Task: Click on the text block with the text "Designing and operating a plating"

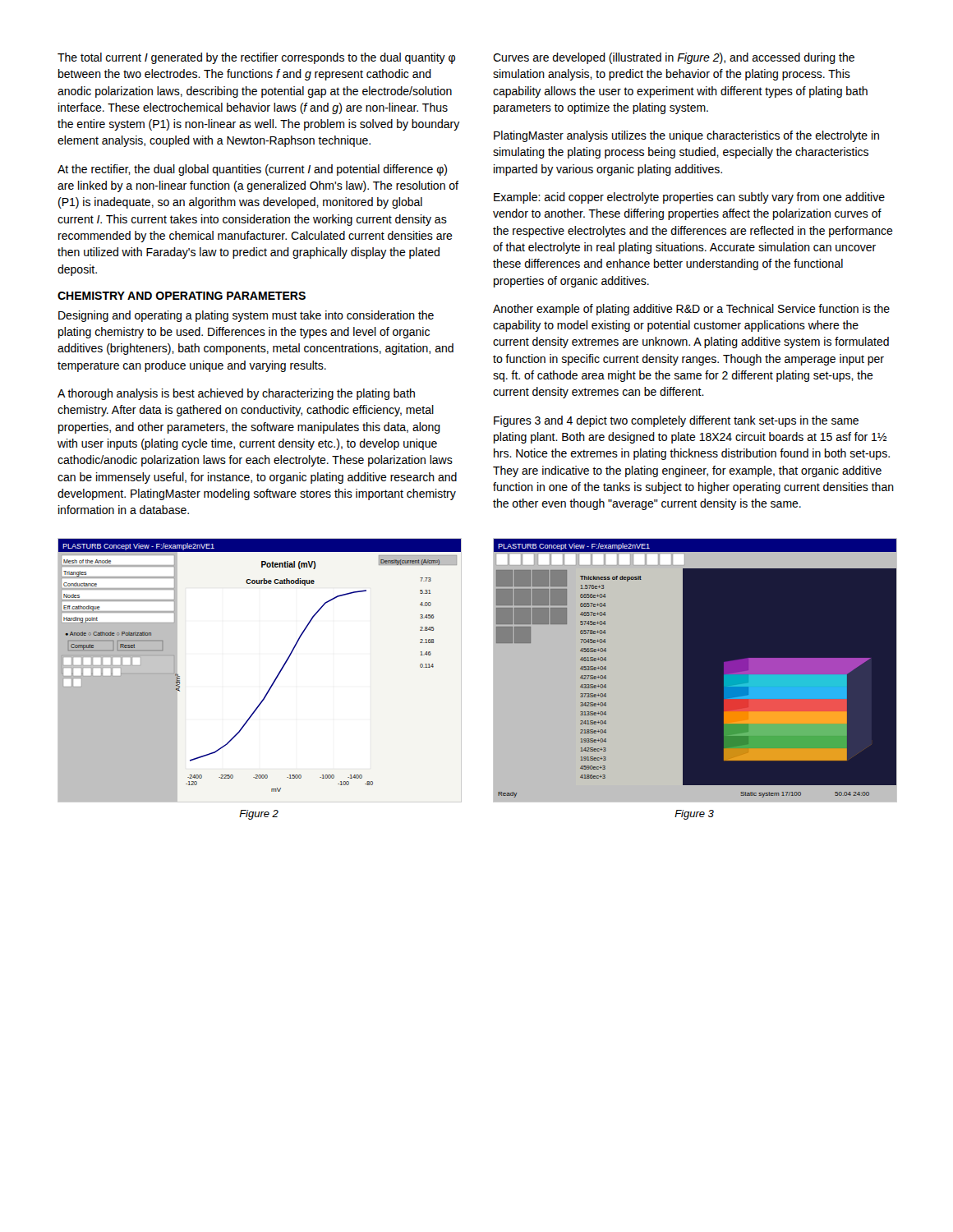Action: pyautogui.click(x=259, y=340)
